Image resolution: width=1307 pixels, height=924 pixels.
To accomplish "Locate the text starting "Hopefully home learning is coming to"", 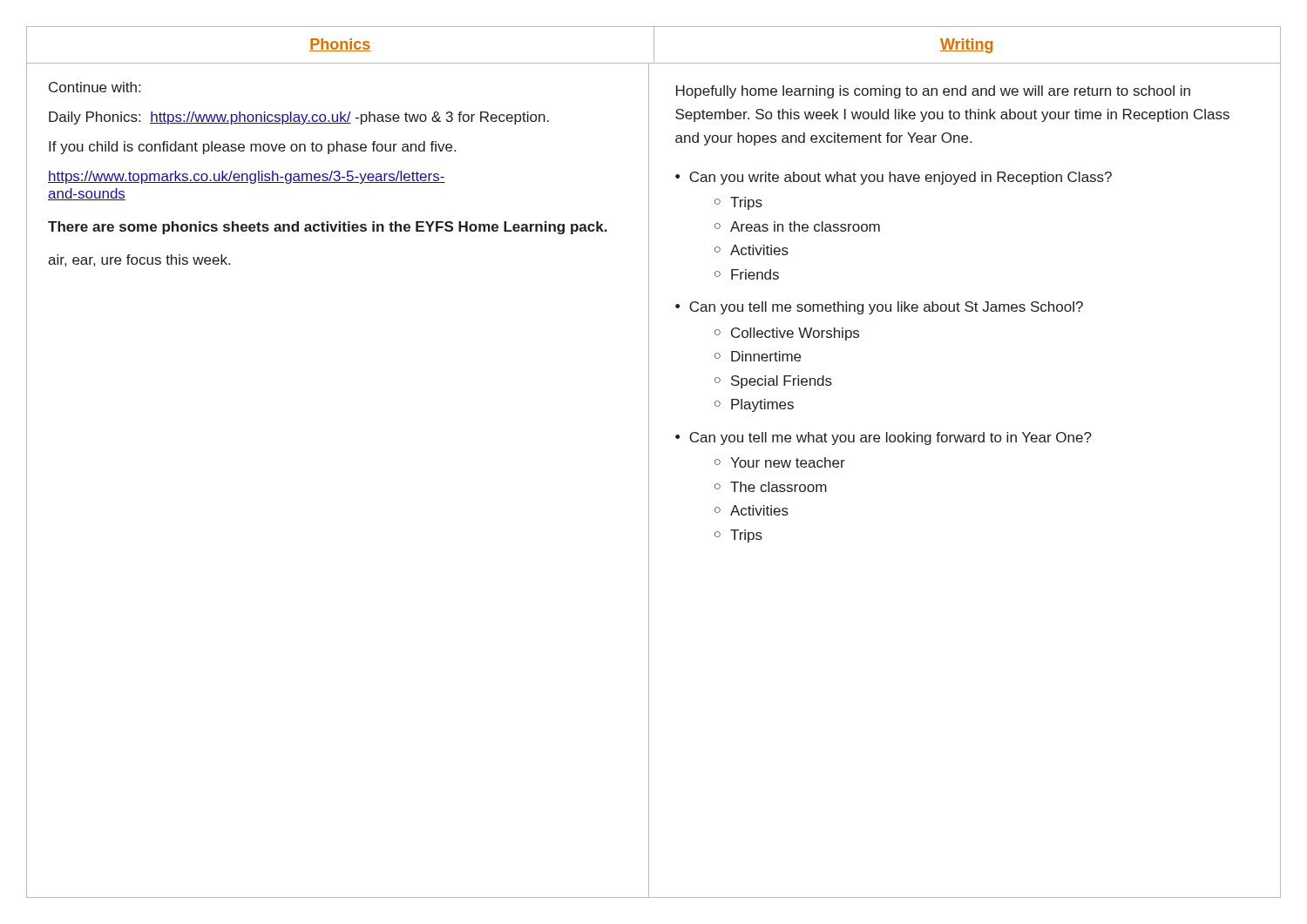I will [952, 115].
